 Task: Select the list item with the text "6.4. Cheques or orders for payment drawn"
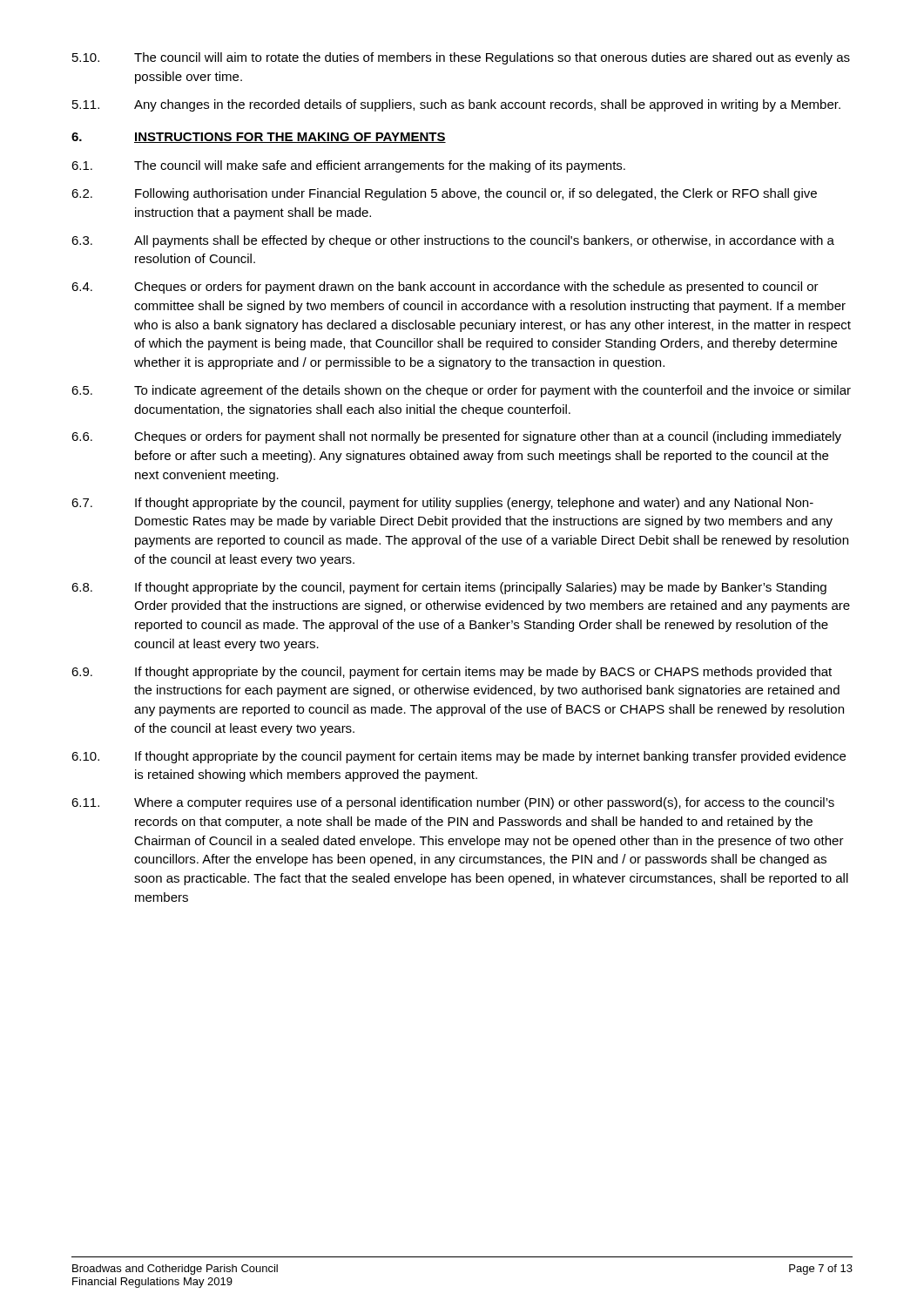coord(462,324)
